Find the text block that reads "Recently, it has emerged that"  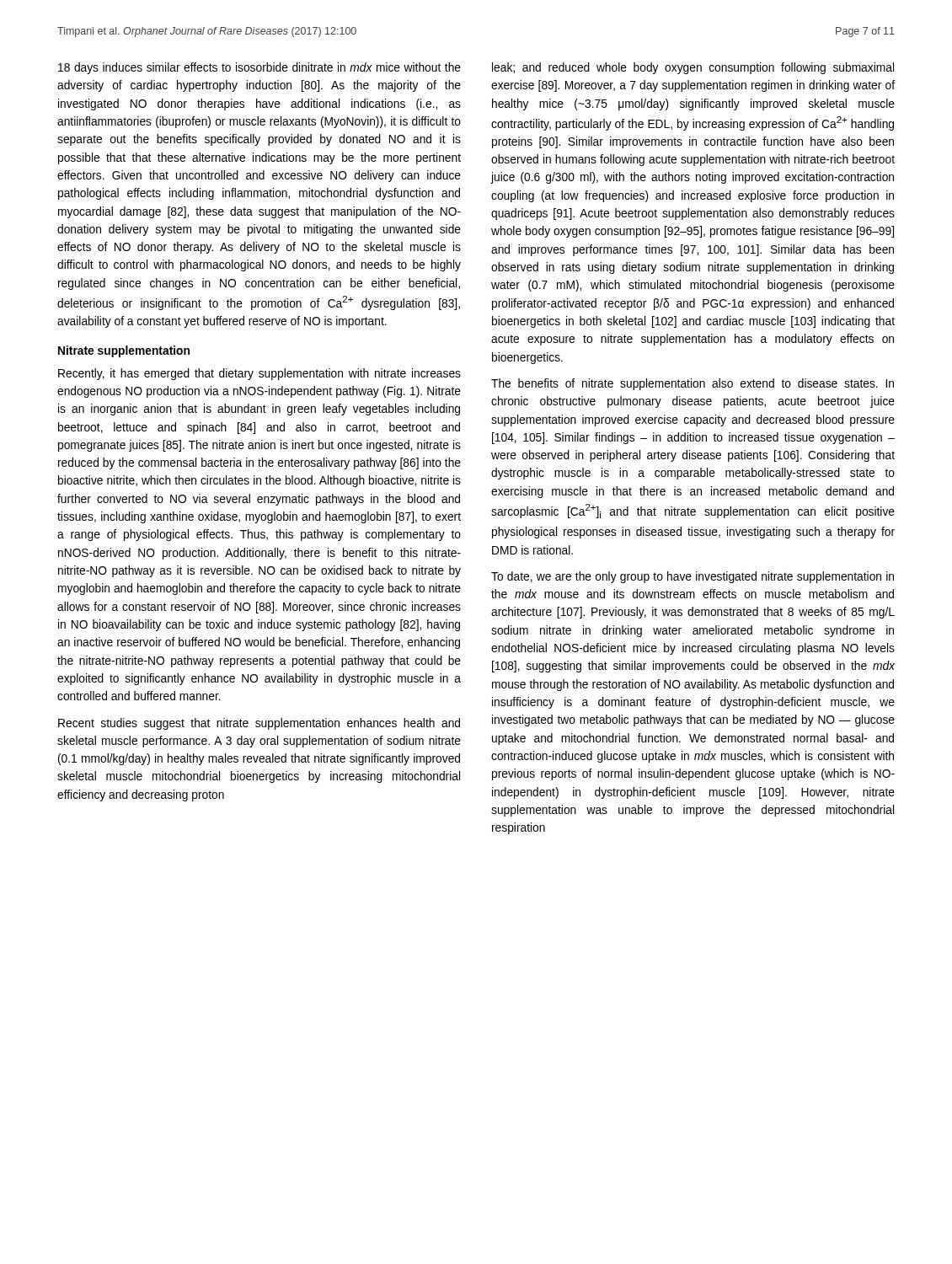pos(259,535)
